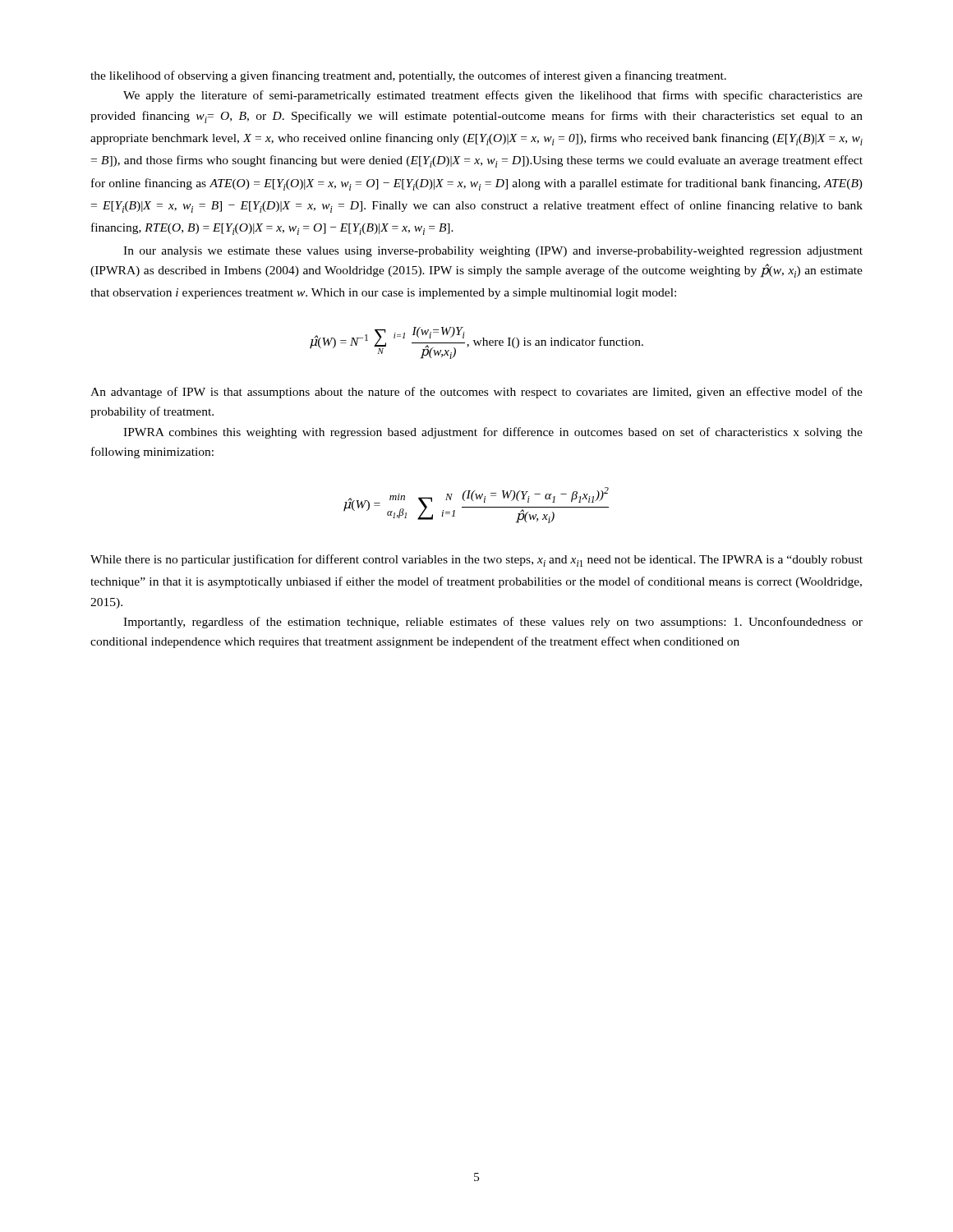Locate the text block containing "the likelihood of observing a given financing treatment"

[409, 75]
